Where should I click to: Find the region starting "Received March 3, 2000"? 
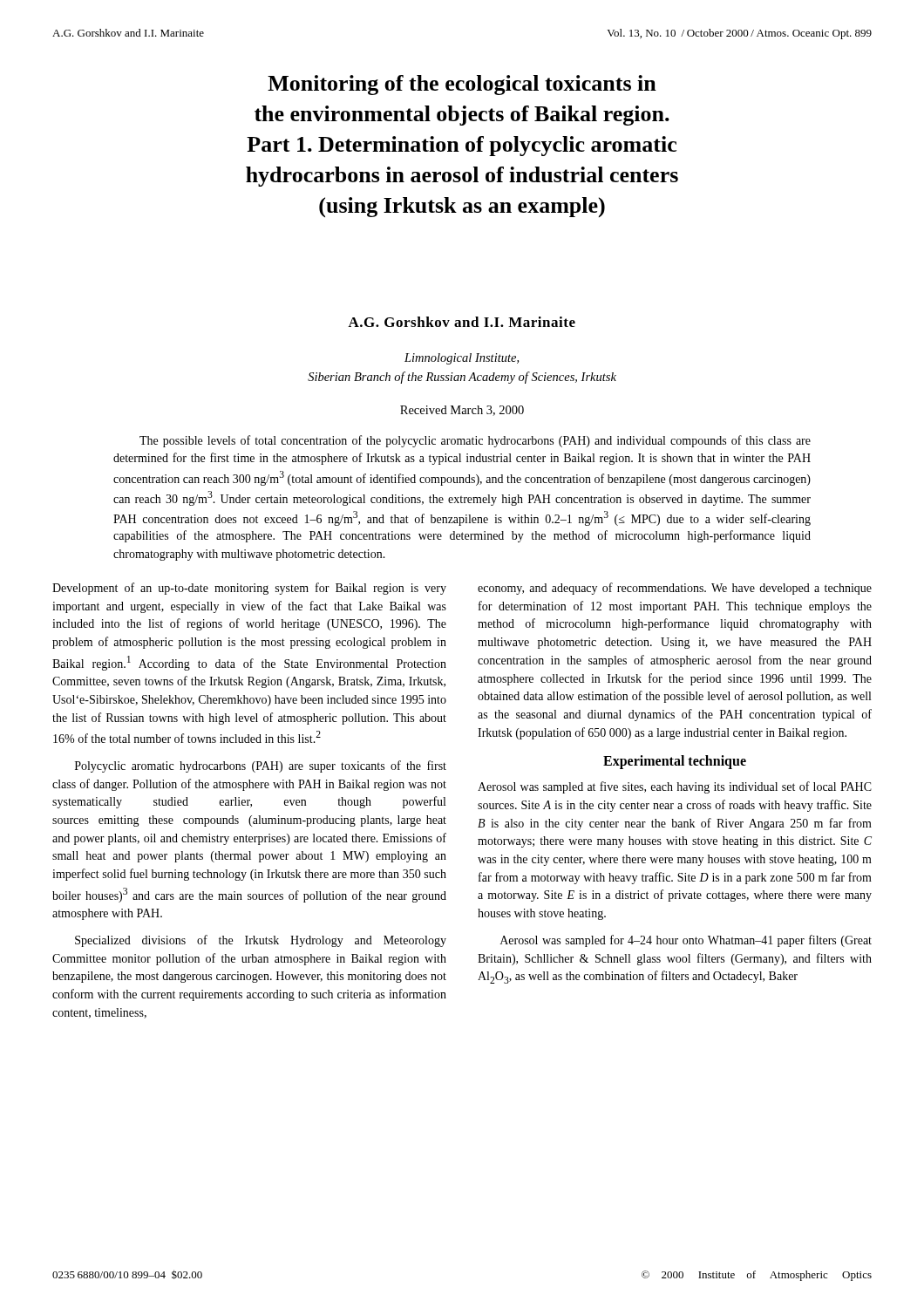click(462, 410)
